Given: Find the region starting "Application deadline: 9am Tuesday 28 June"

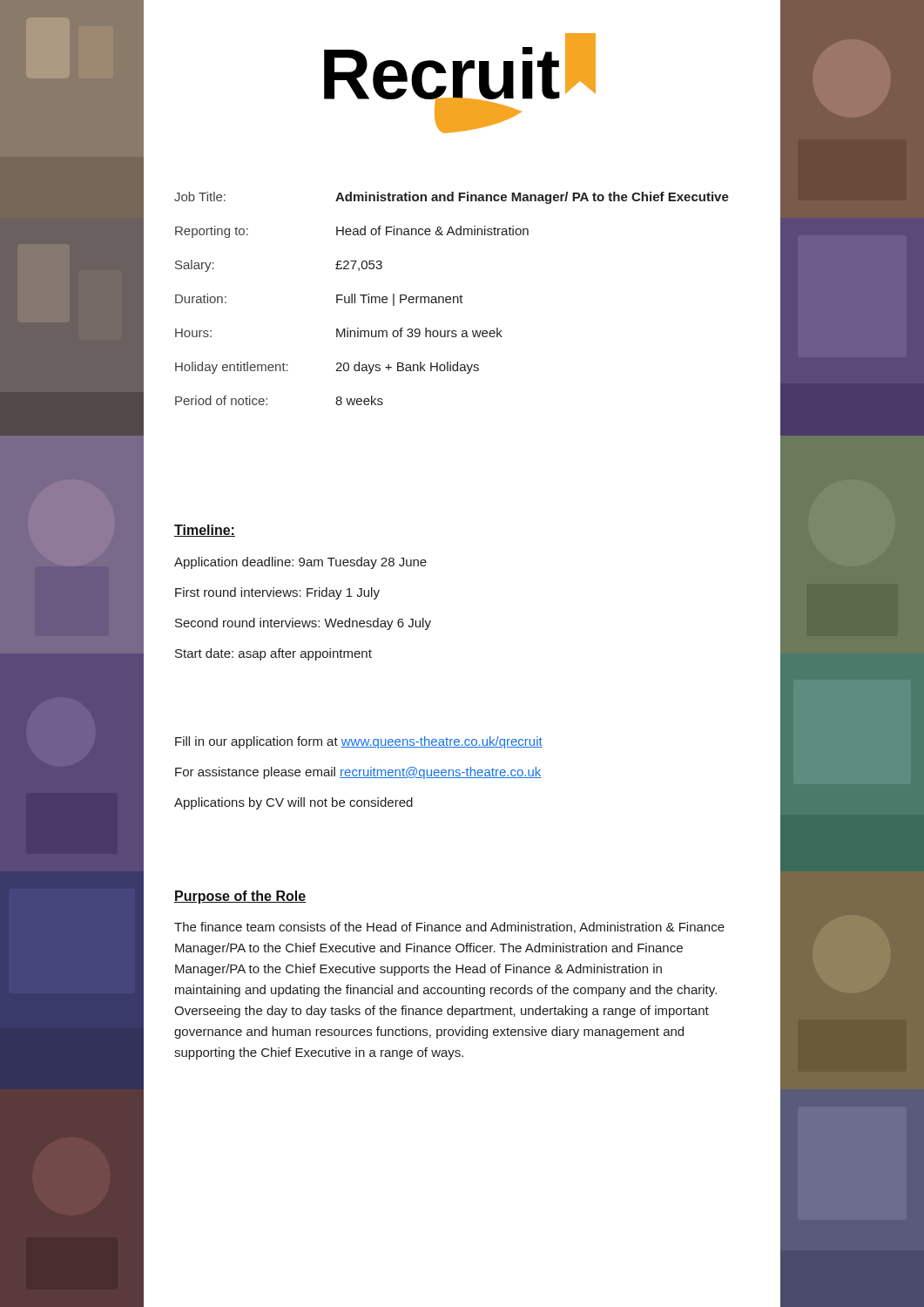Looking at the screenshot, I should tap(301, 562).
